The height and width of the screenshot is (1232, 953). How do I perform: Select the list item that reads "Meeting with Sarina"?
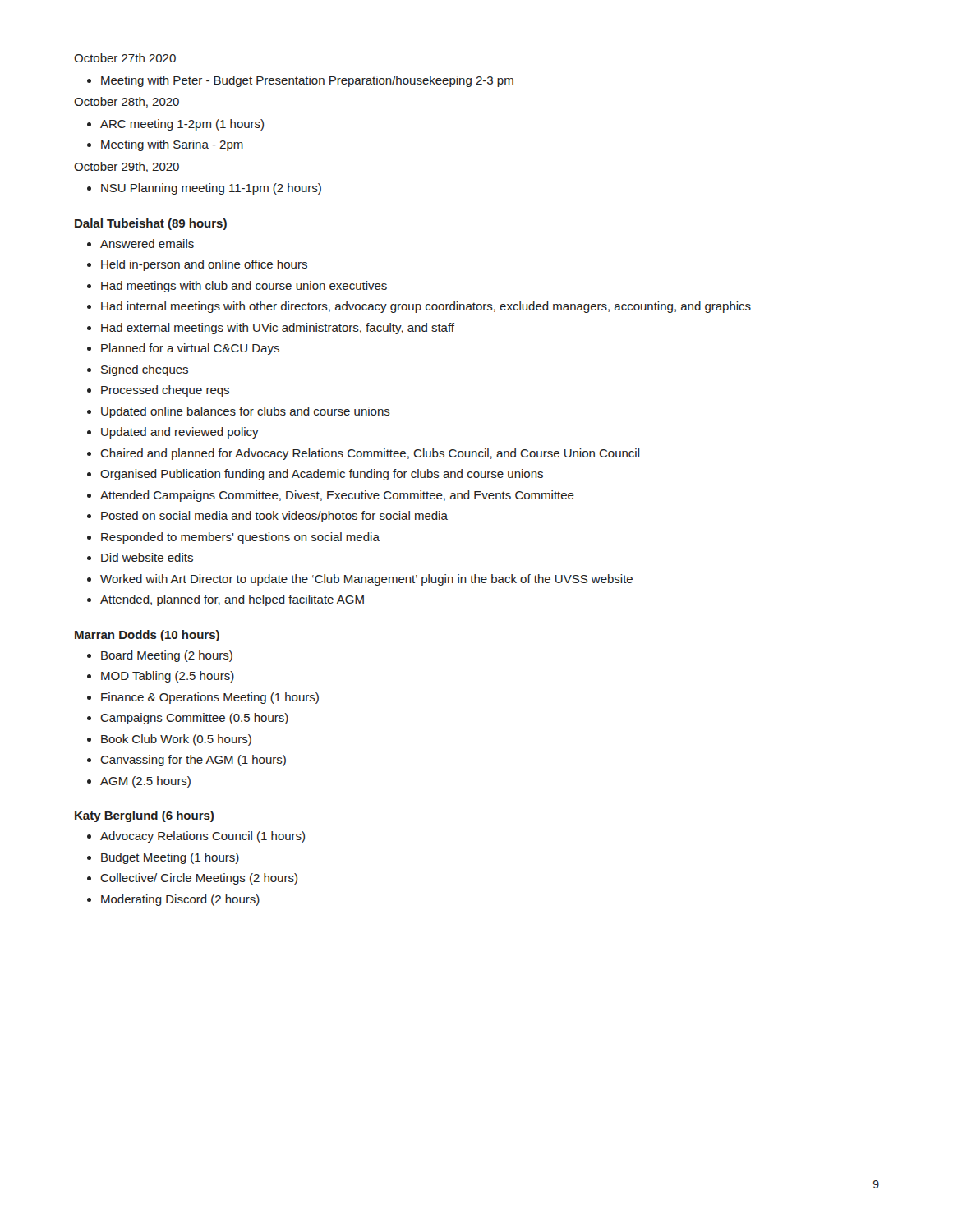coord(172,144)
